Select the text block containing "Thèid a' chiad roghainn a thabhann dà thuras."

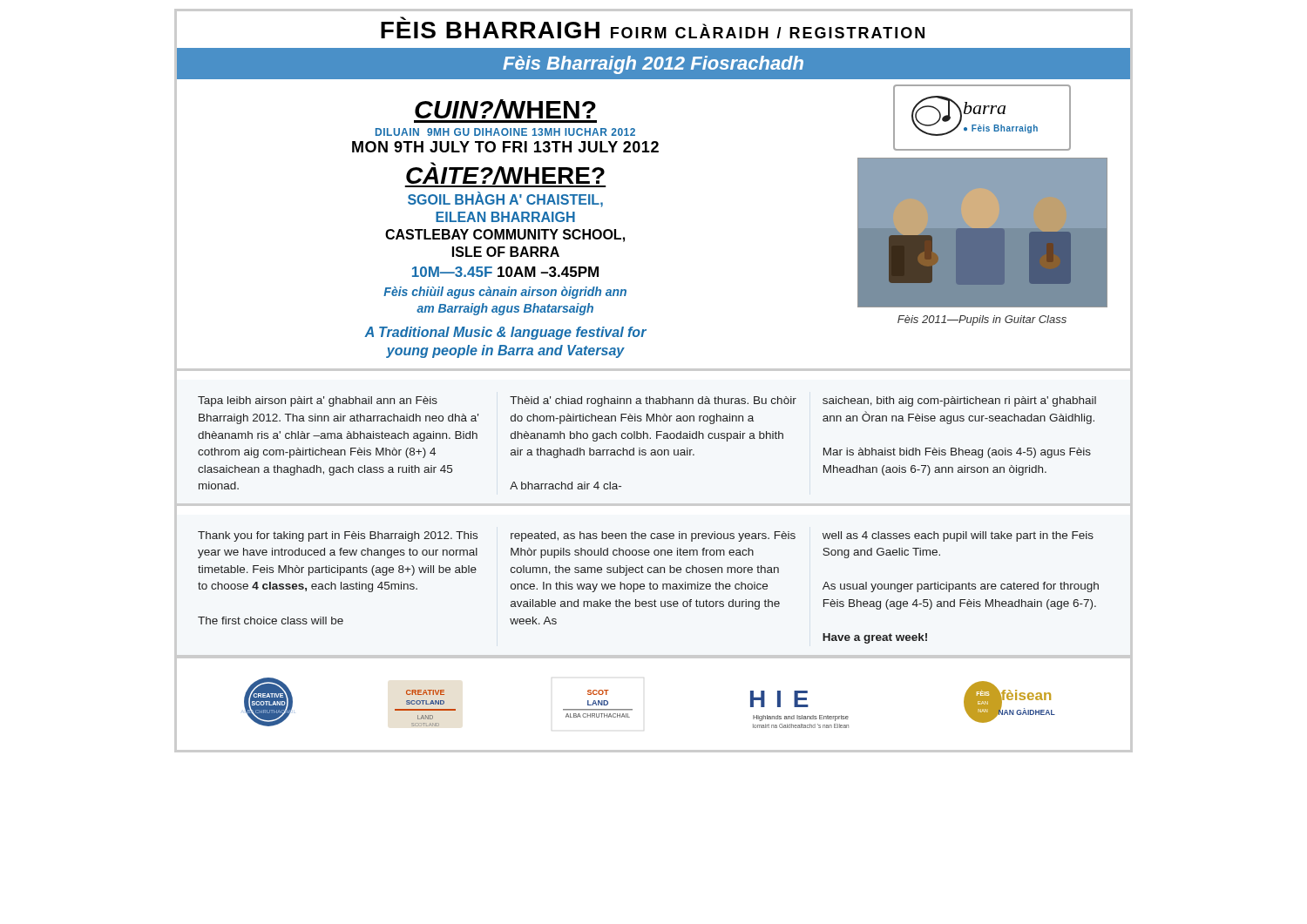click(653, 443)
